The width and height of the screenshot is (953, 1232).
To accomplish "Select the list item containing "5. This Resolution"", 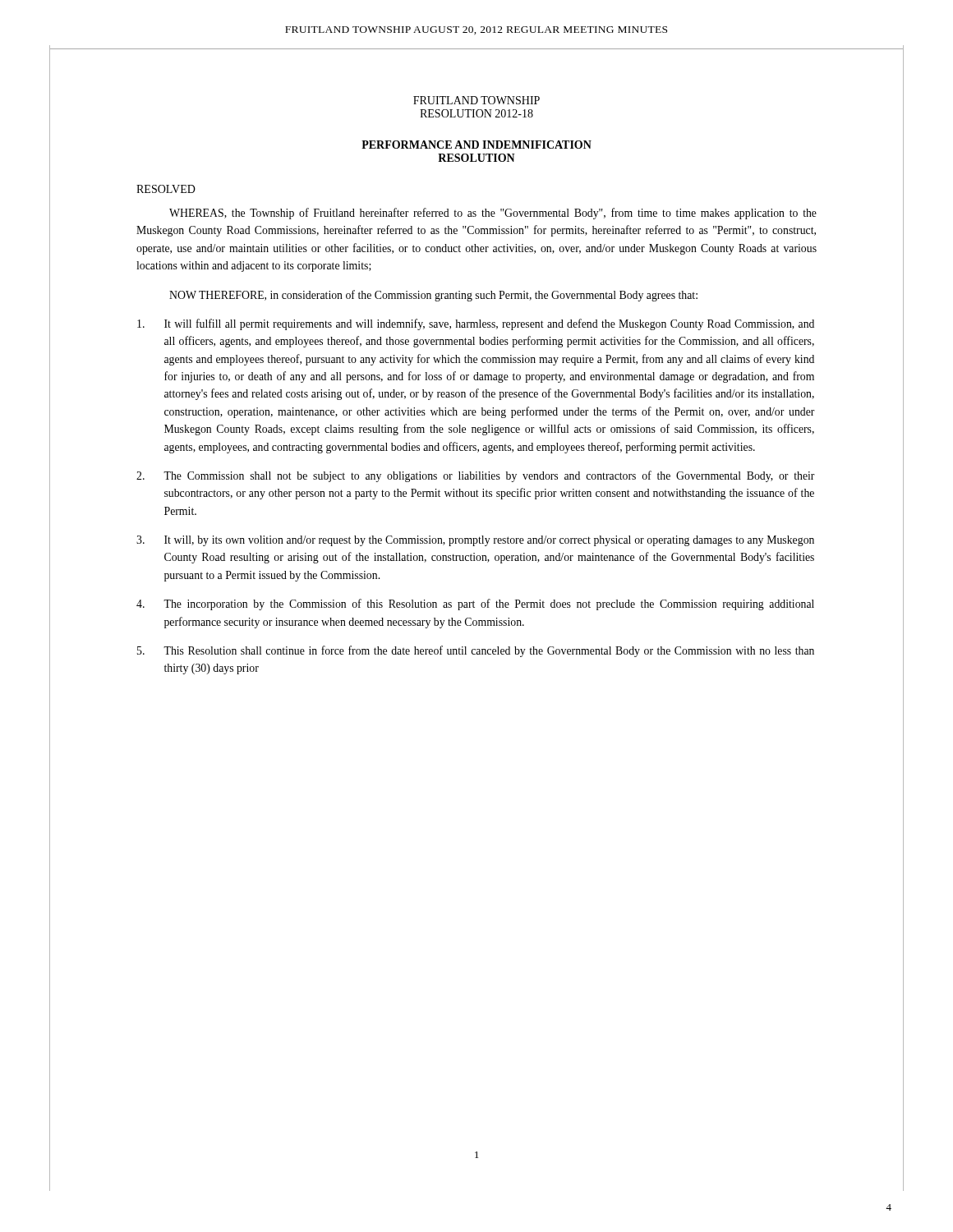I will point(475,660).
